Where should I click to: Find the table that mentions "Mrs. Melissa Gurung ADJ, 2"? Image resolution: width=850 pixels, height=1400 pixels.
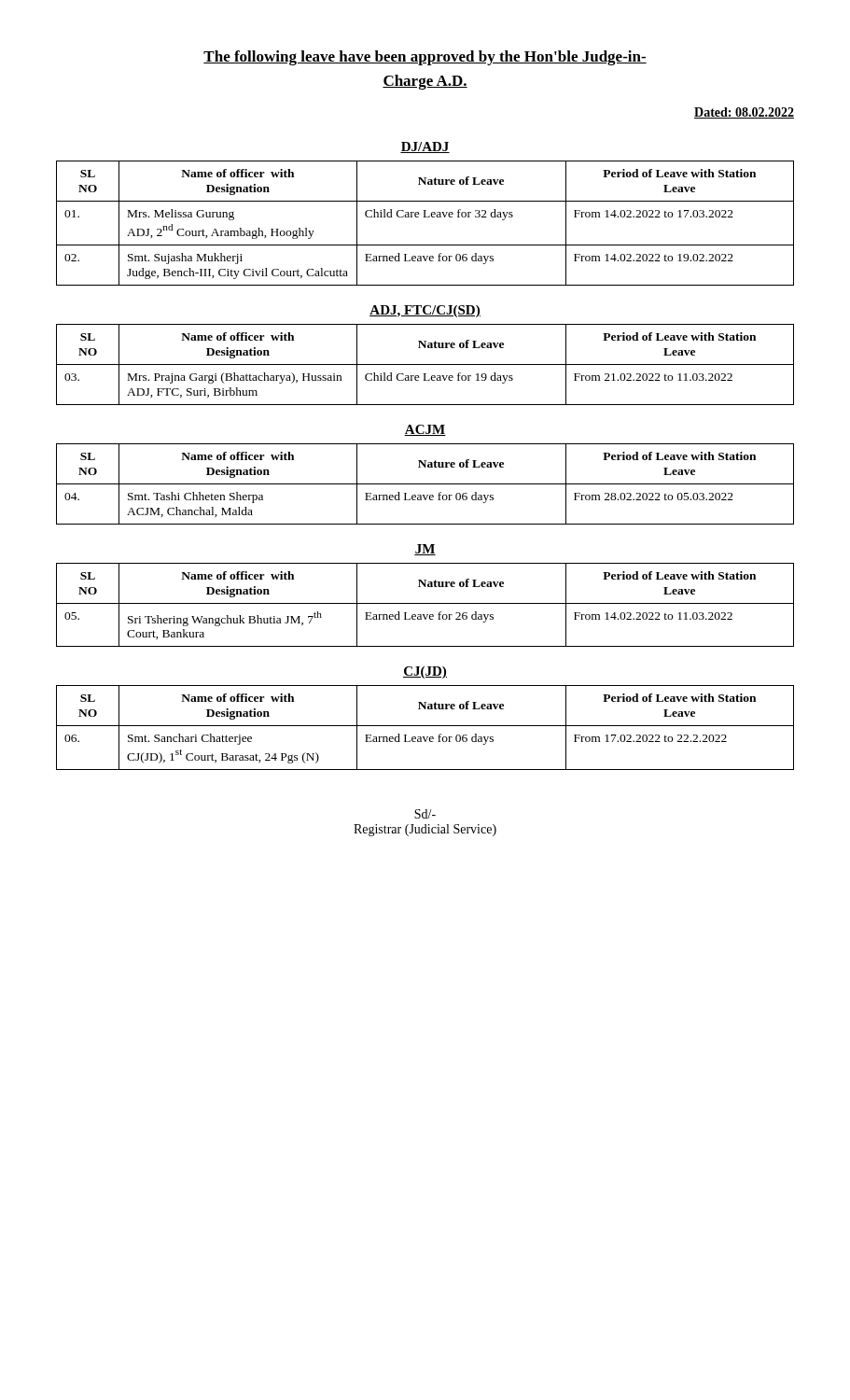click(x=425, y=223)
